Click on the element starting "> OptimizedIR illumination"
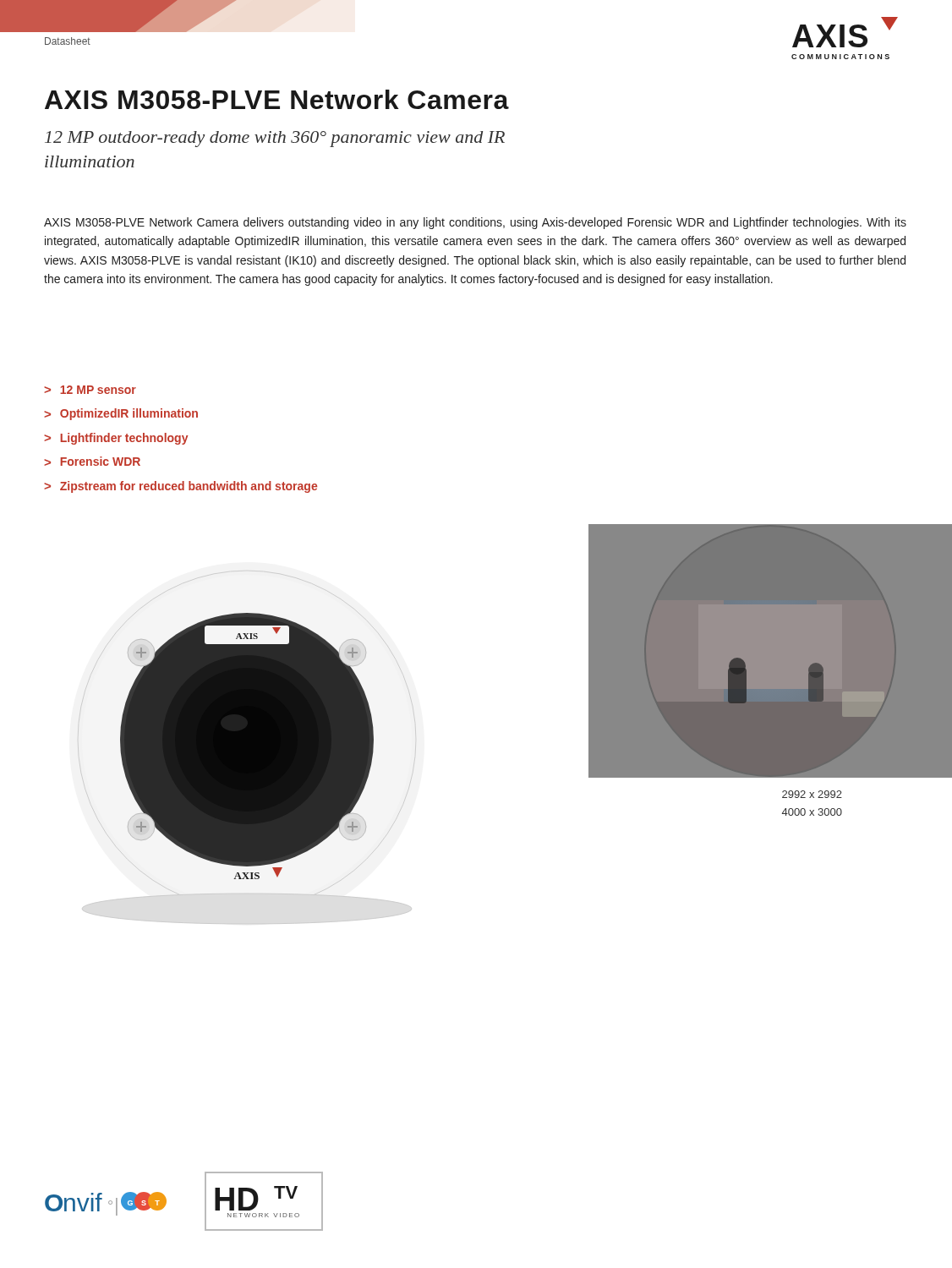The width and height of the screenshot is (952, 1268). (x=121, y=414)
